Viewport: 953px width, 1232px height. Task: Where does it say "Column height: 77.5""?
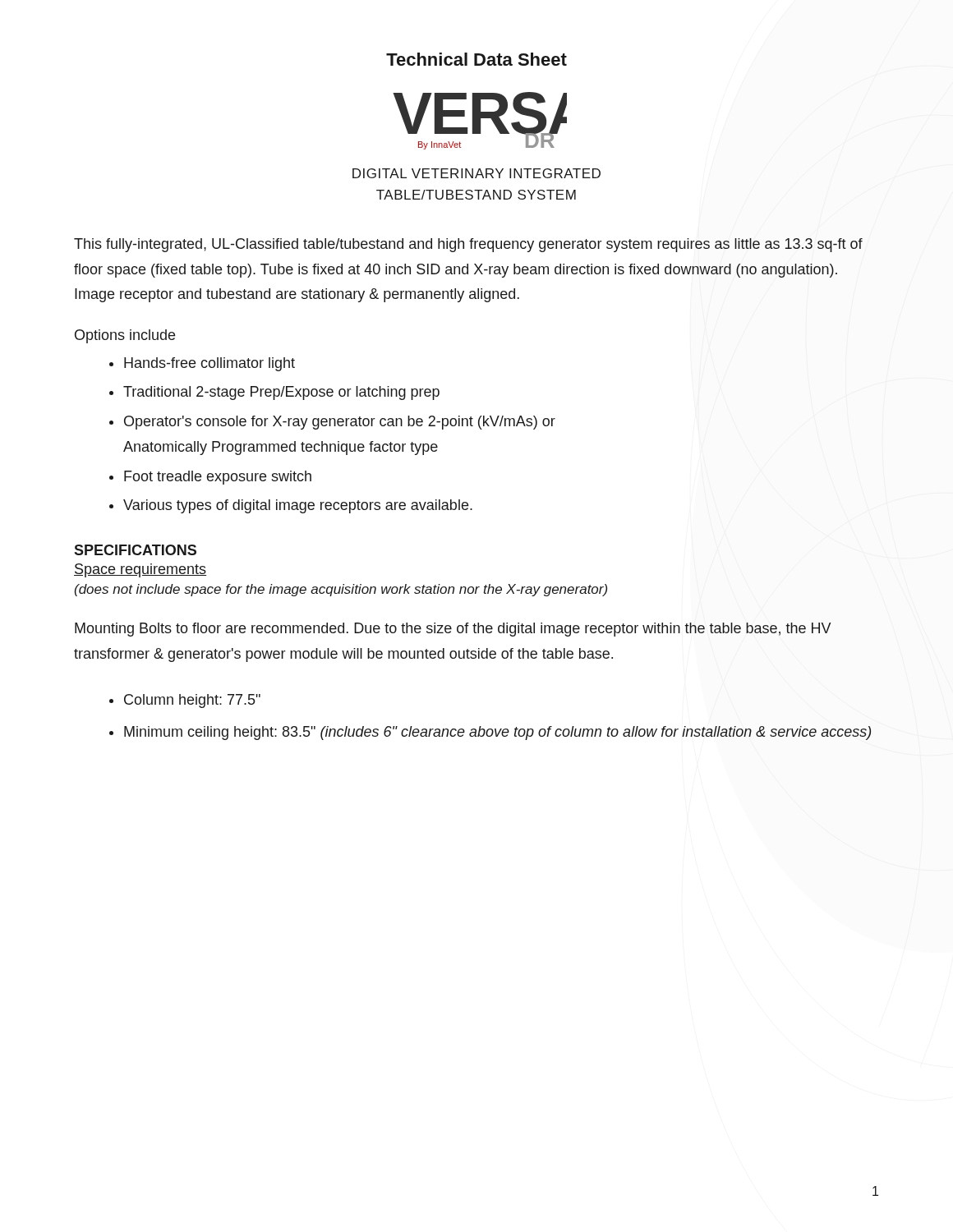192,700
